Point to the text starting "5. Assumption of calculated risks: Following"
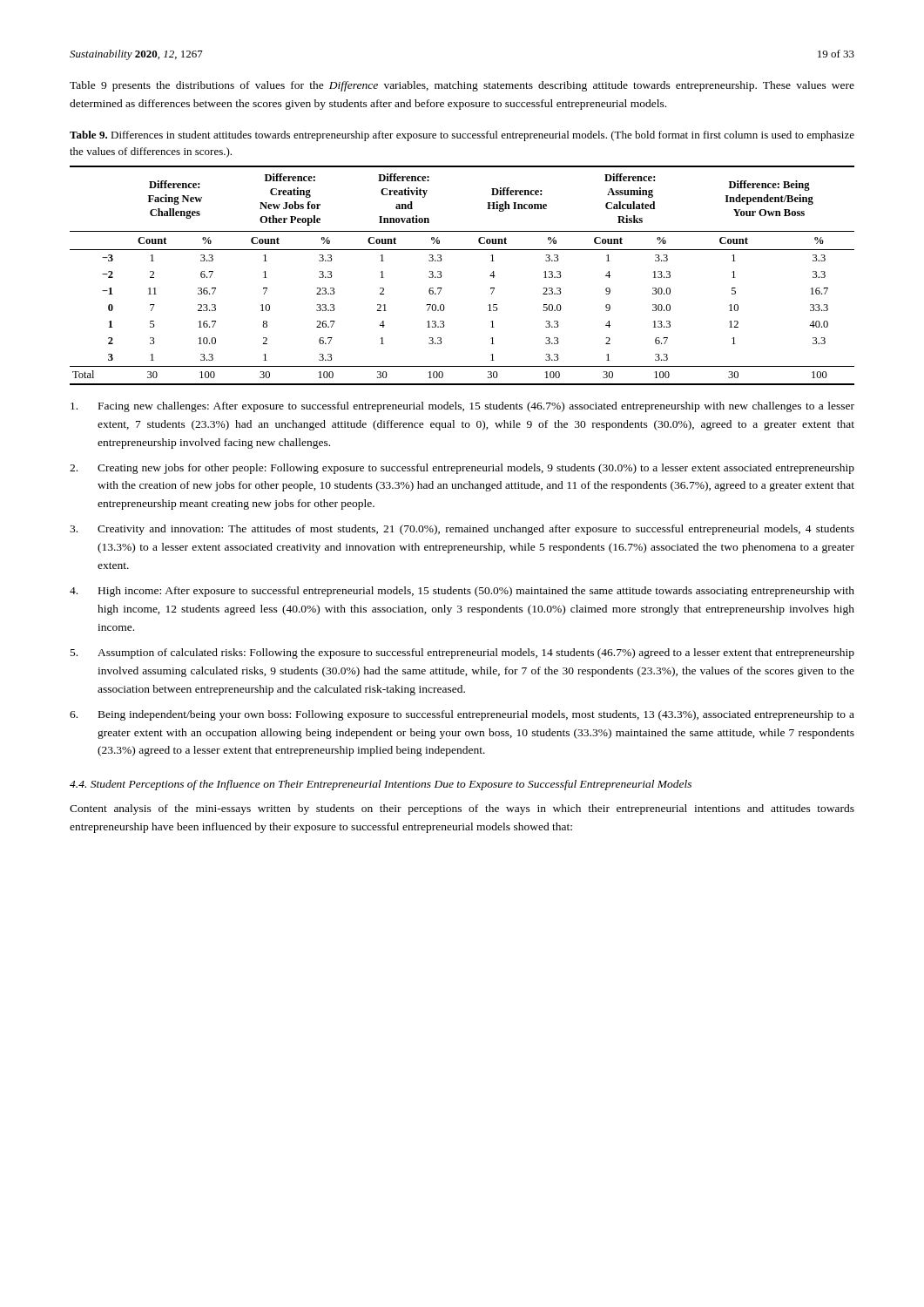This screenshot has height=1307, width=924. click(462, 671)
